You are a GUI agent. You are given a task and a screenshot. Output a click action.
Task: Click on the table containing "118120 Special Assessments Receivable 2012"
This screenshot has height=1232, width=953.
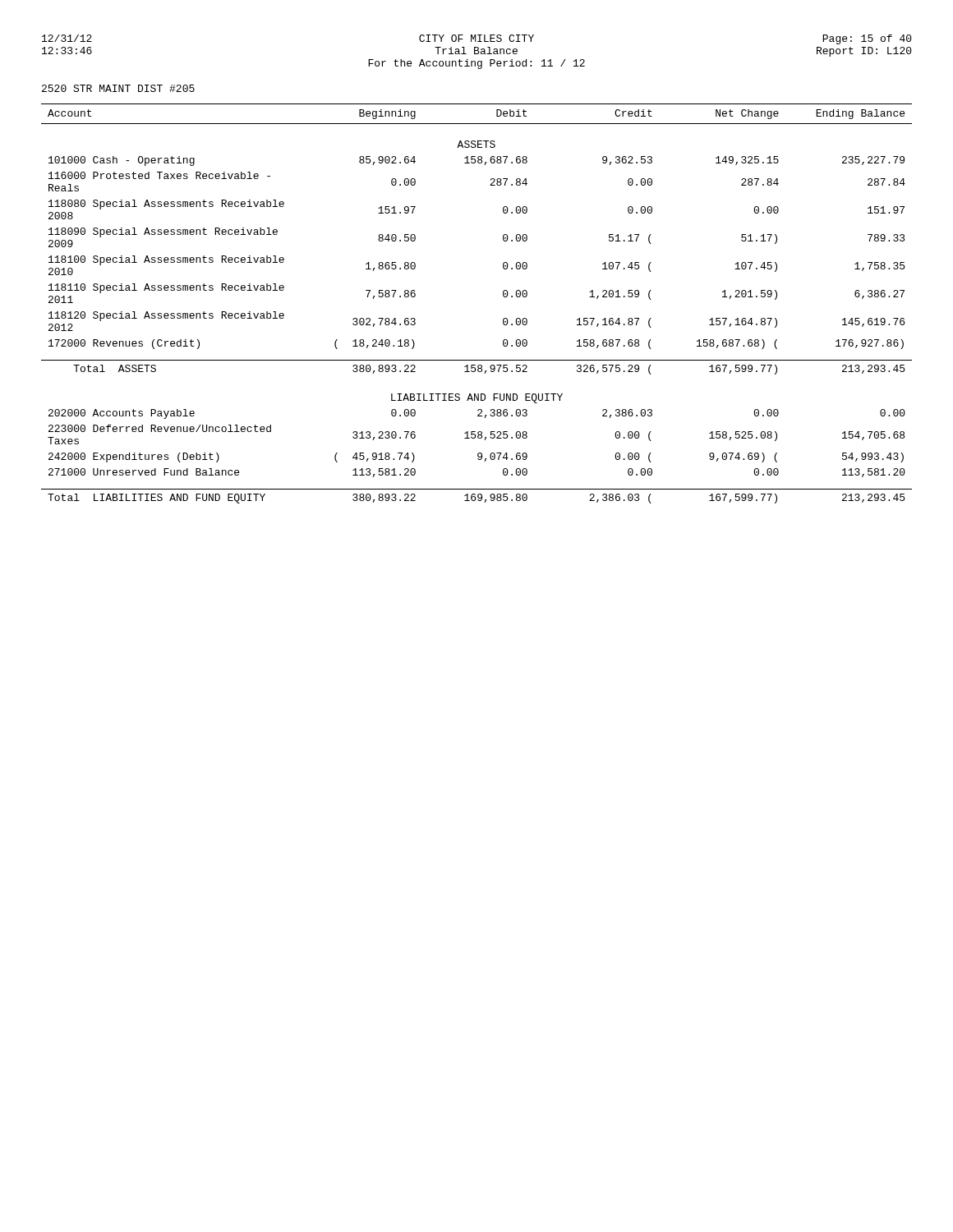[x=476, y=305]
